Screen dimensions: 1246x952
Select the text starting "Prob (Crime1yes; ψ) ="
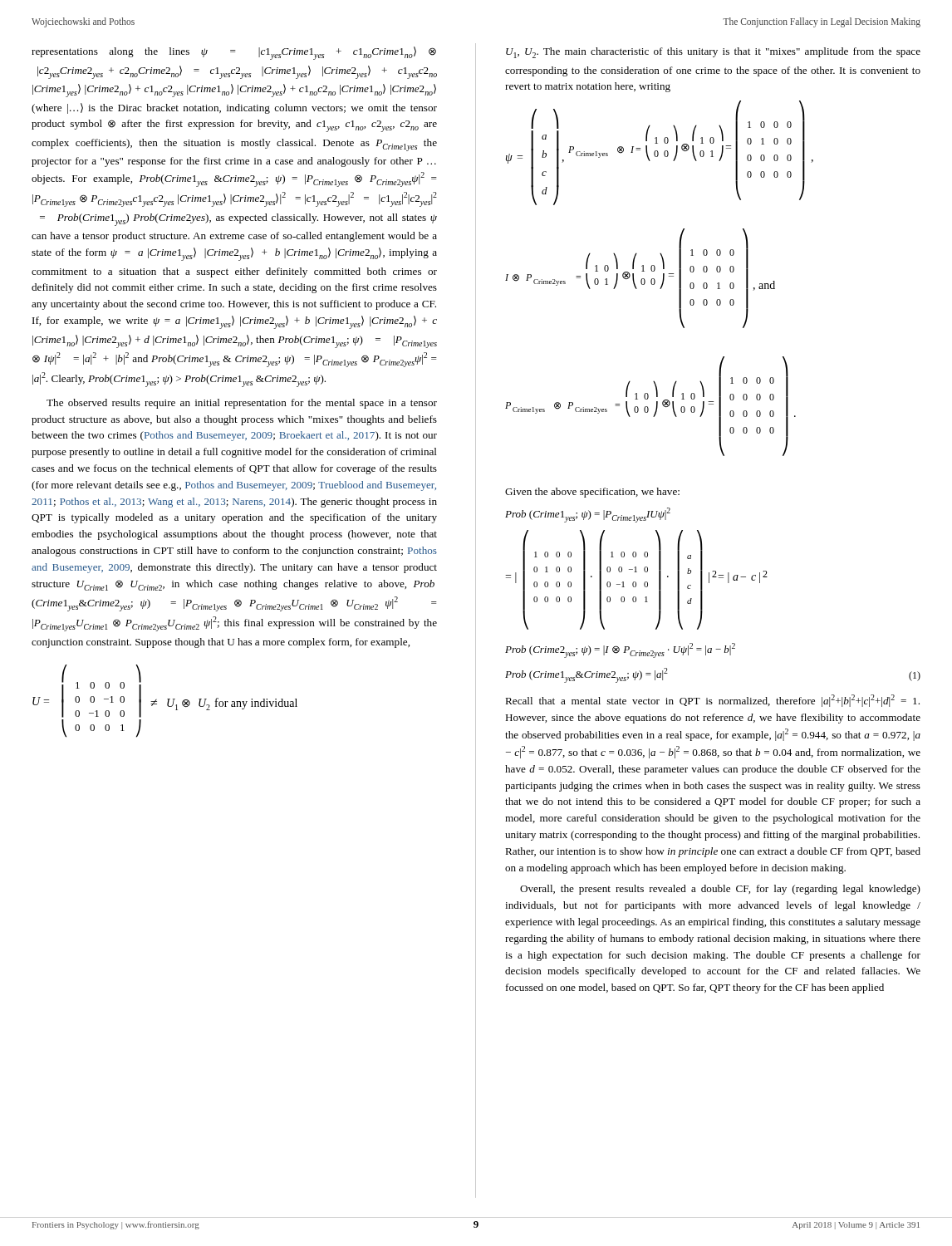click(588, 514)
